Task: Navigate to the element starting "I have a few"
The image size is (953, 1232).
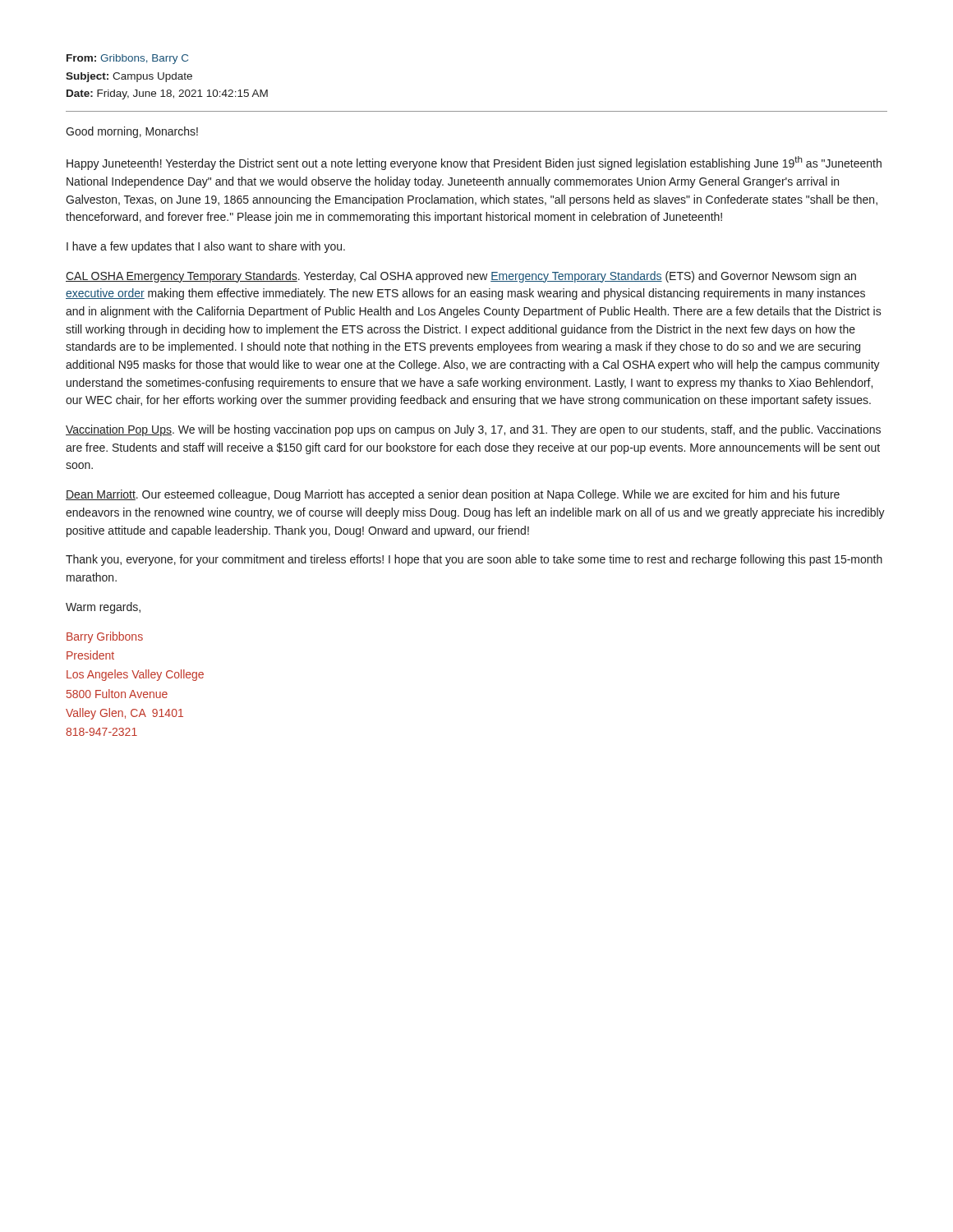Action: [206, 246]
